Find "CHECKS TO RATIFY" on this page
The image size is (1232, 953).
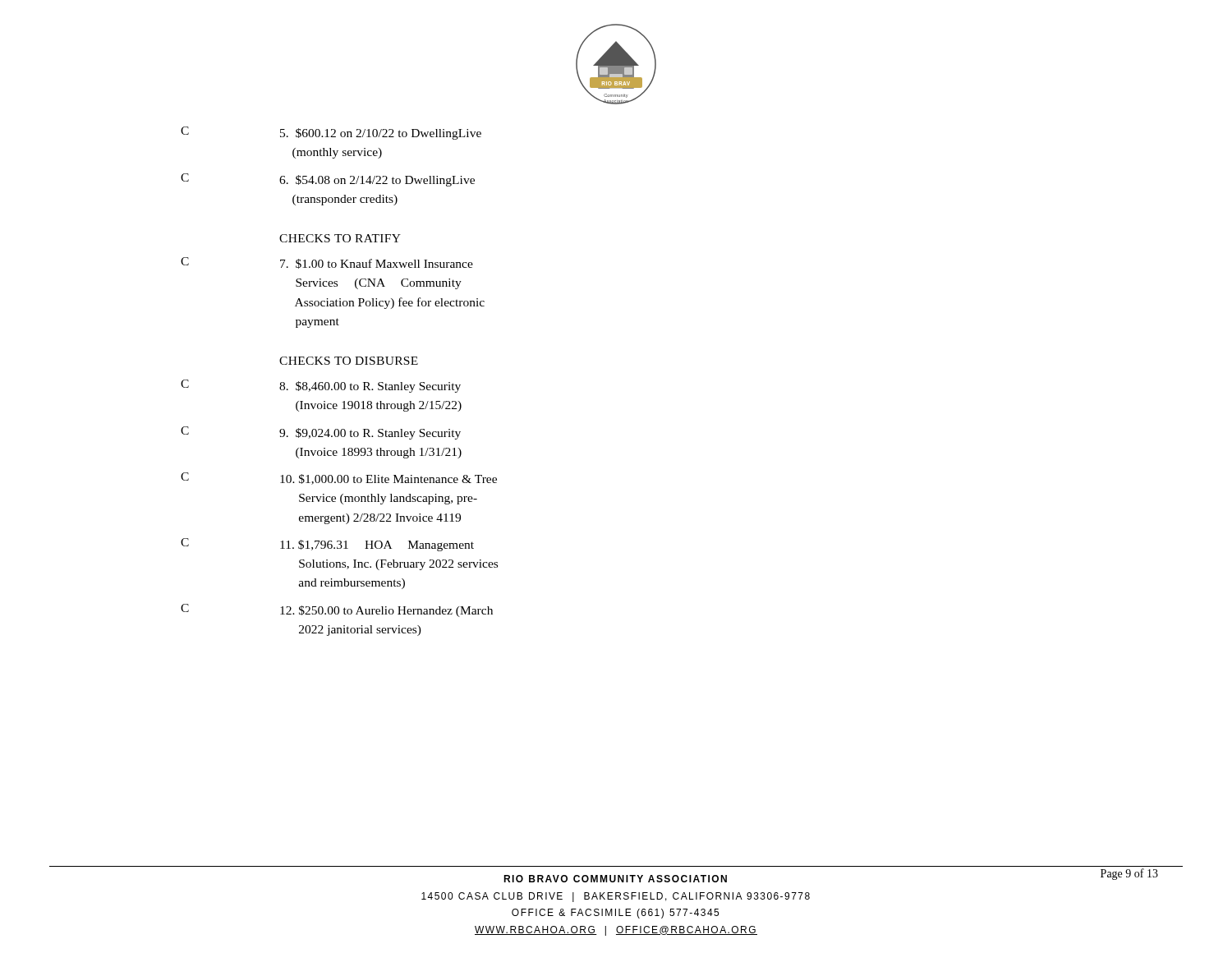tap(340, 238)
